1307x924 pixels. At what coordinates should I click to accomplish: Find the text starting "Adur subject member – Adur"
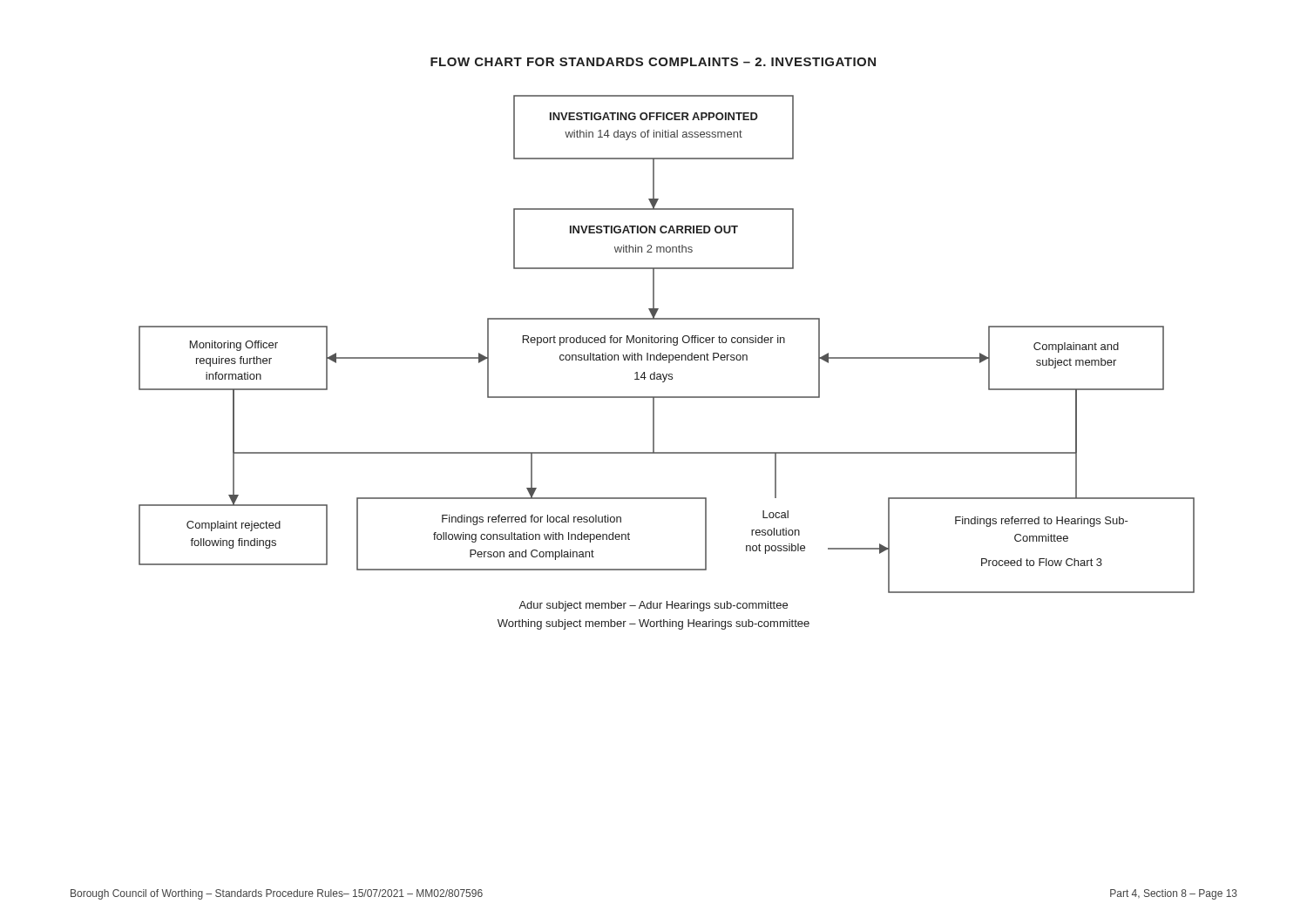coord(654,614)
